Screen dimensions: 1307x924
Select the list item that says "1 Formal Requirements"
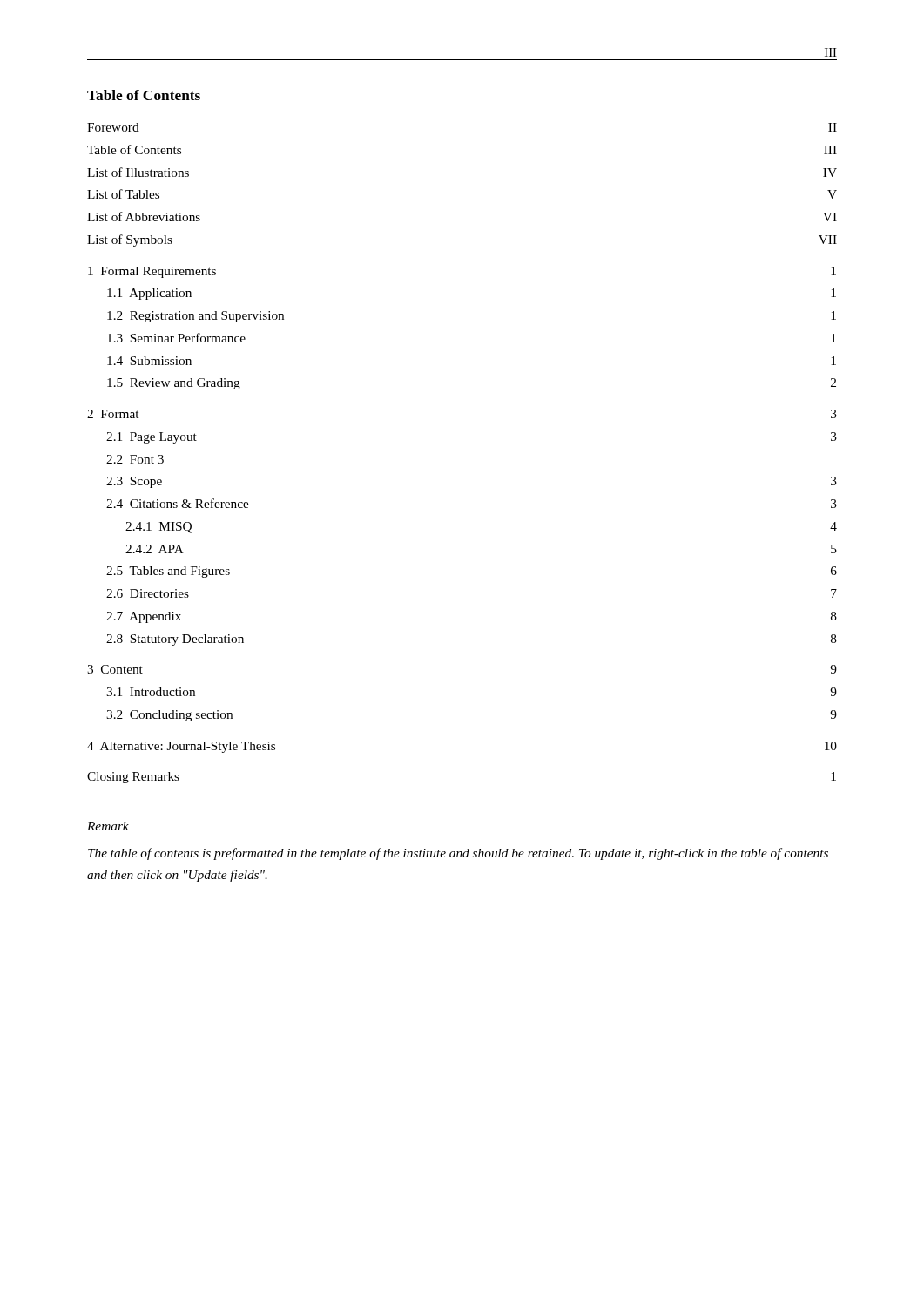[x=148, y=272]
